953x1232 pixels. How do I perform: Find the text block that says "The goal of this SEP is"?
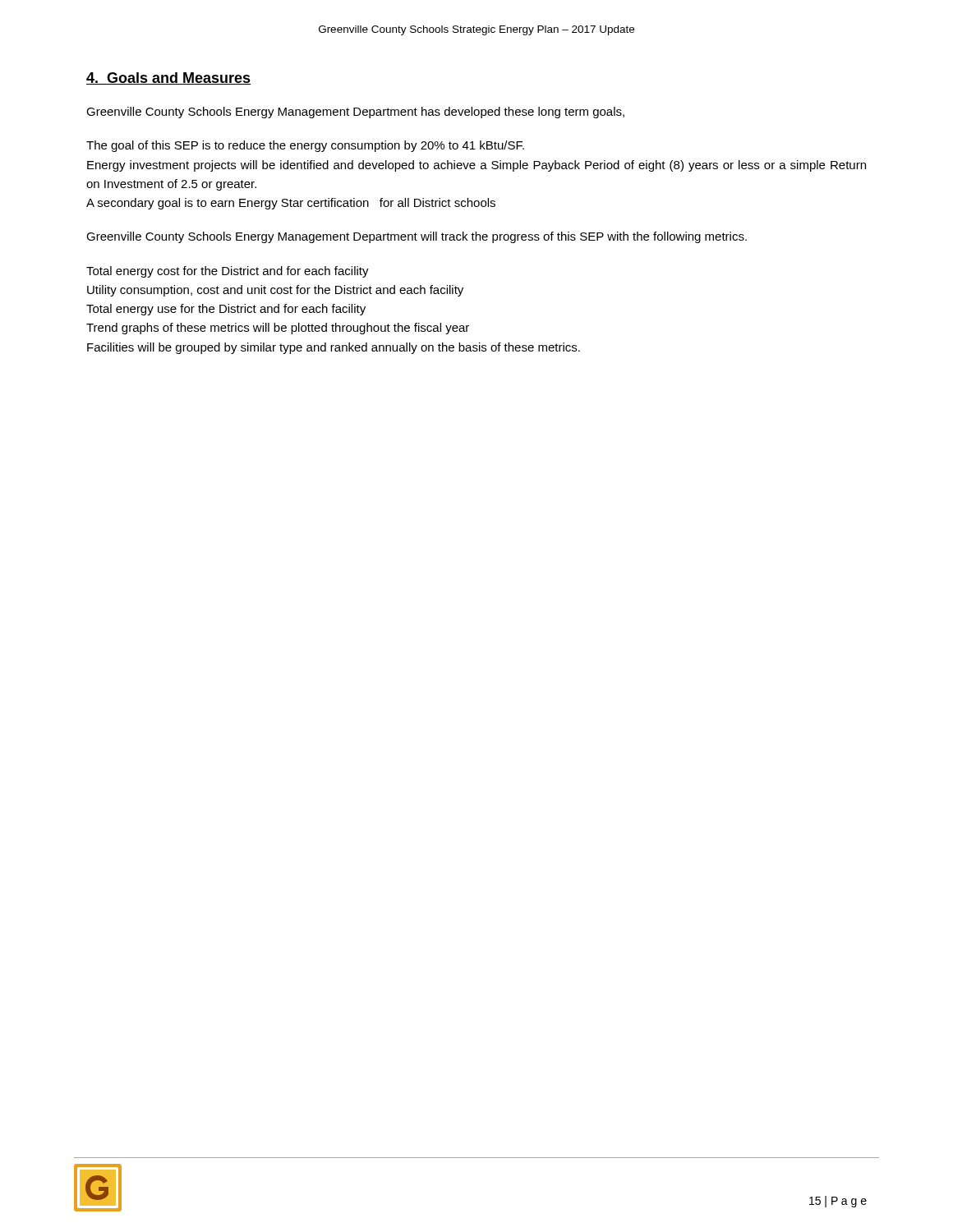point(476,174)
